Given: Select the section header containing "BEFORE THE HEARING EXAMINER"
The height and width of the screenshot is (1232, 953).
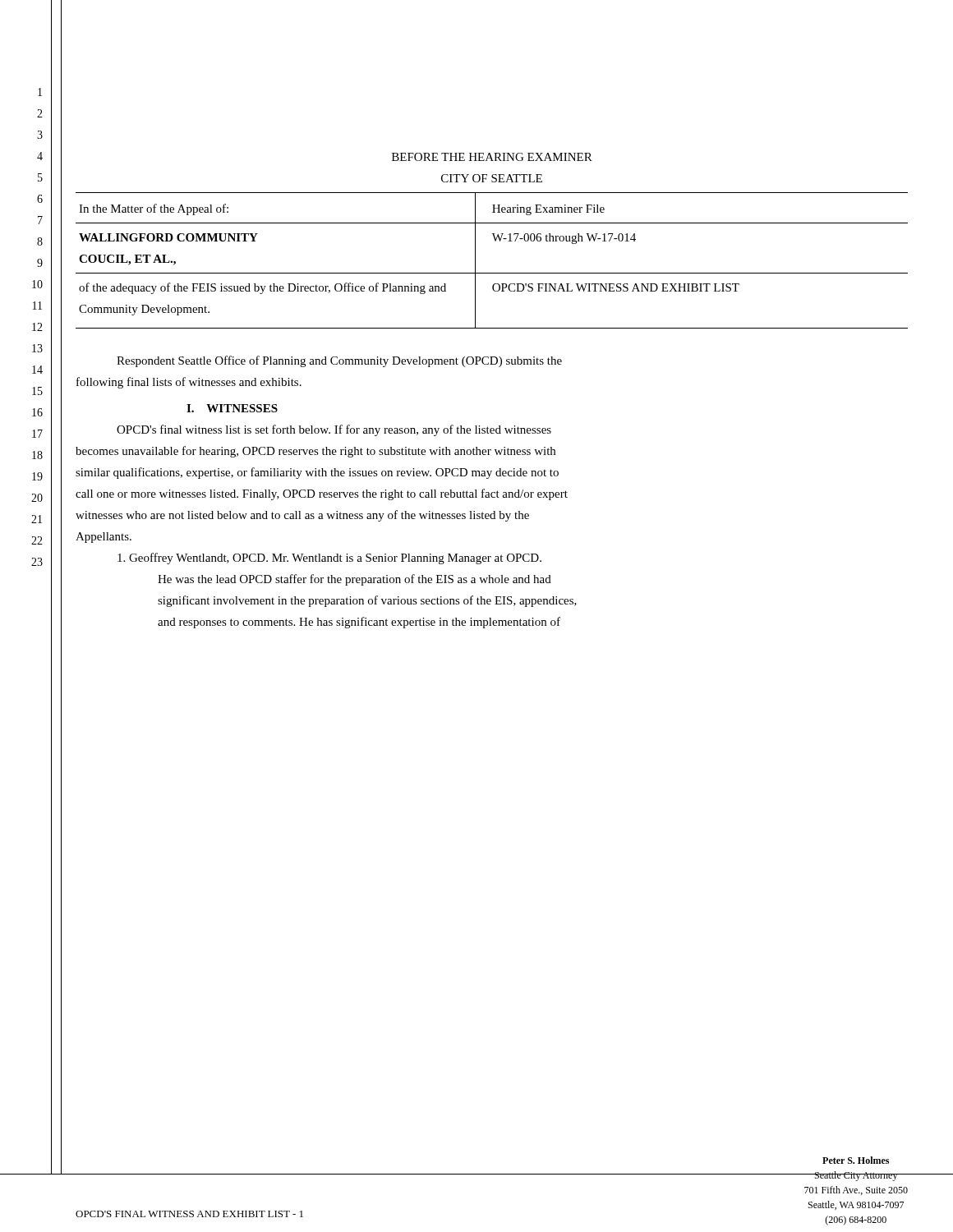Looking at the screenshot, I should (x=492, y=168).
